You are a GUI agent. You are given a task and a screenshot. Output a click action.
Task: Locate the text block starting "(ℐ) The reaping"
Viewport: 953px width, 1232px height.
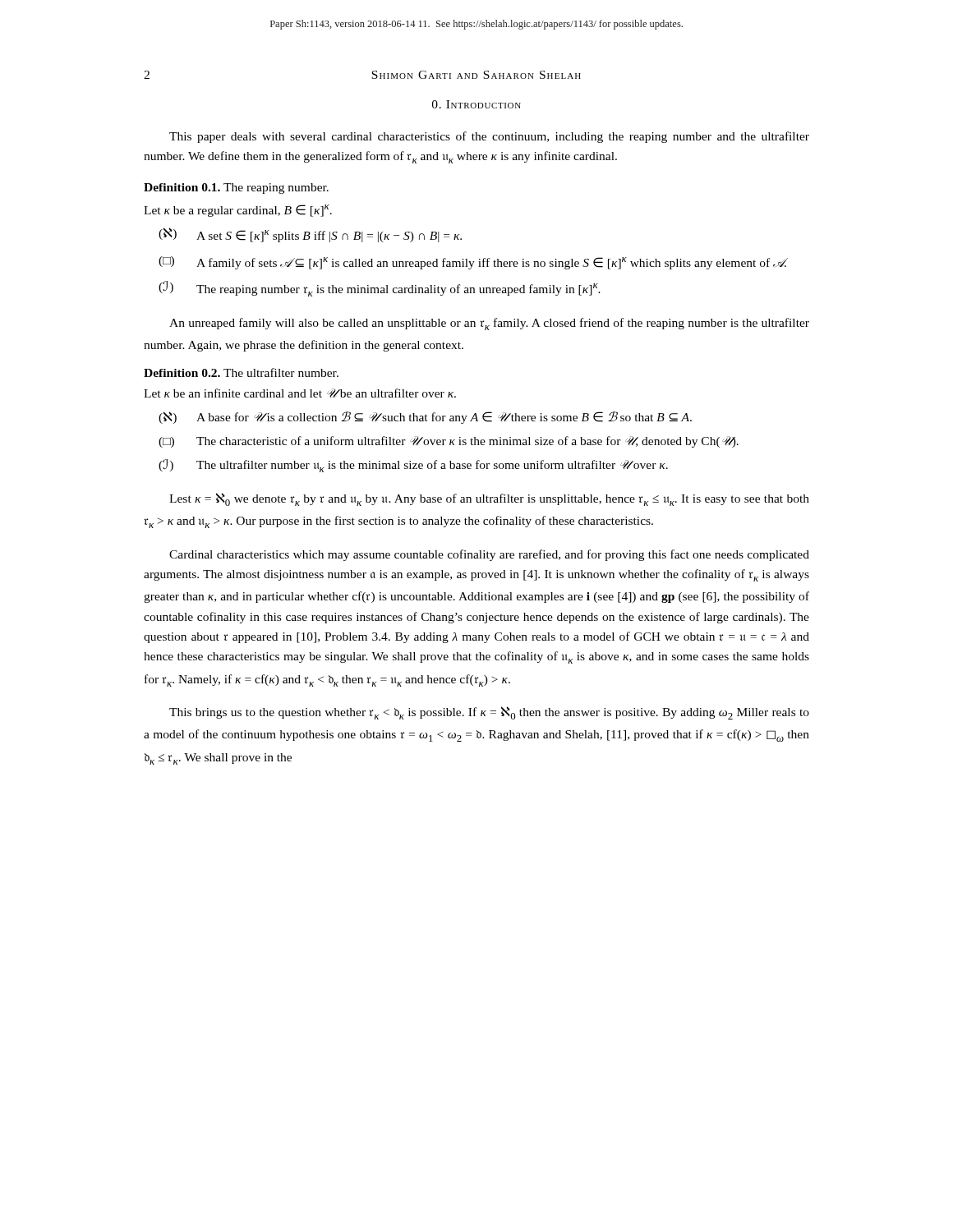380,289
